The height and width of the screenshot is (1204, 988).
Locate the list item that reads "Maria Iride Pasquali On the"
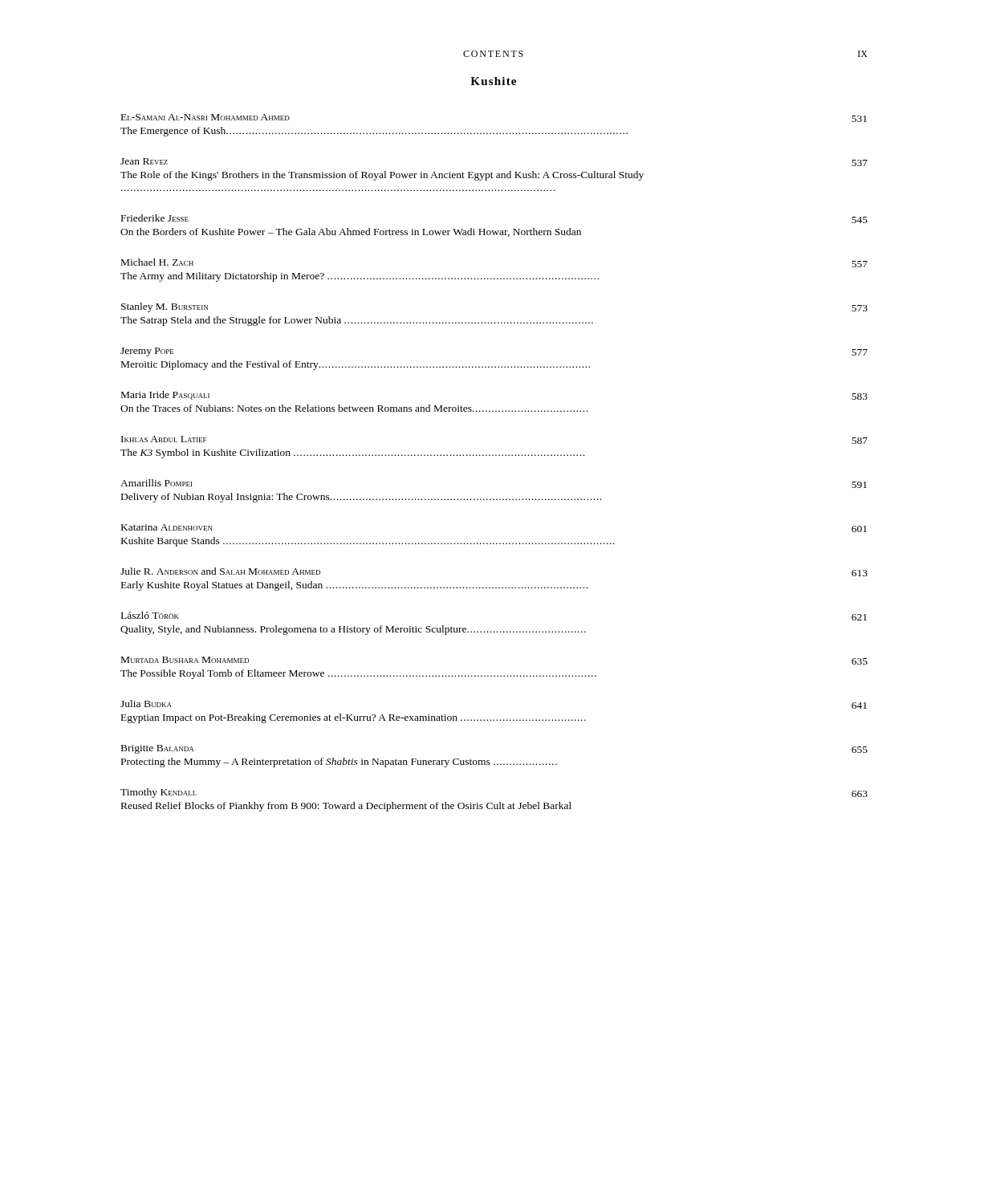tap(494, 402)
